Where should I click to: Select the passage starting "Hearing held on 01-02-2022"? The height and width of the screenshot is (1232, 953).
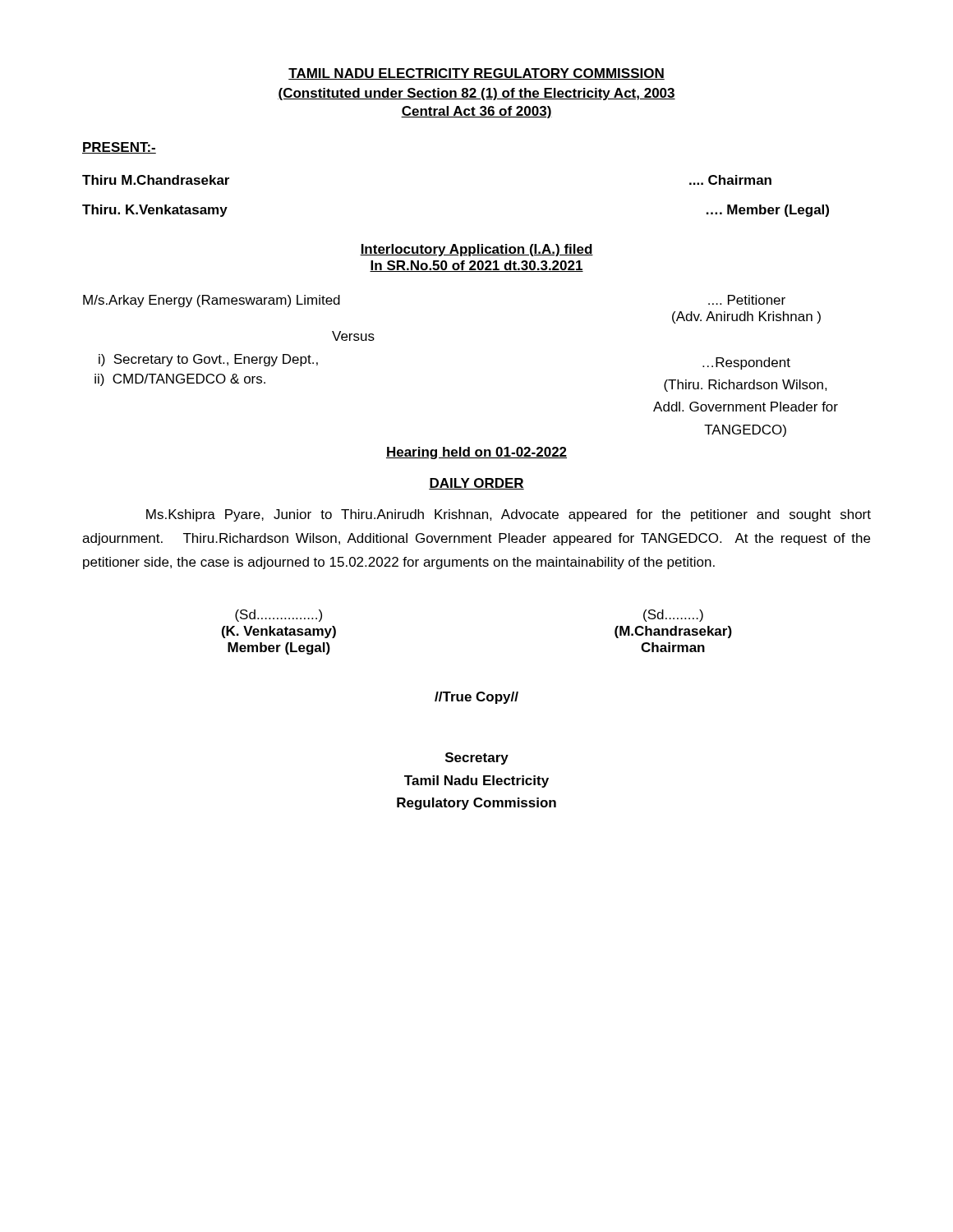click(476, 452)
